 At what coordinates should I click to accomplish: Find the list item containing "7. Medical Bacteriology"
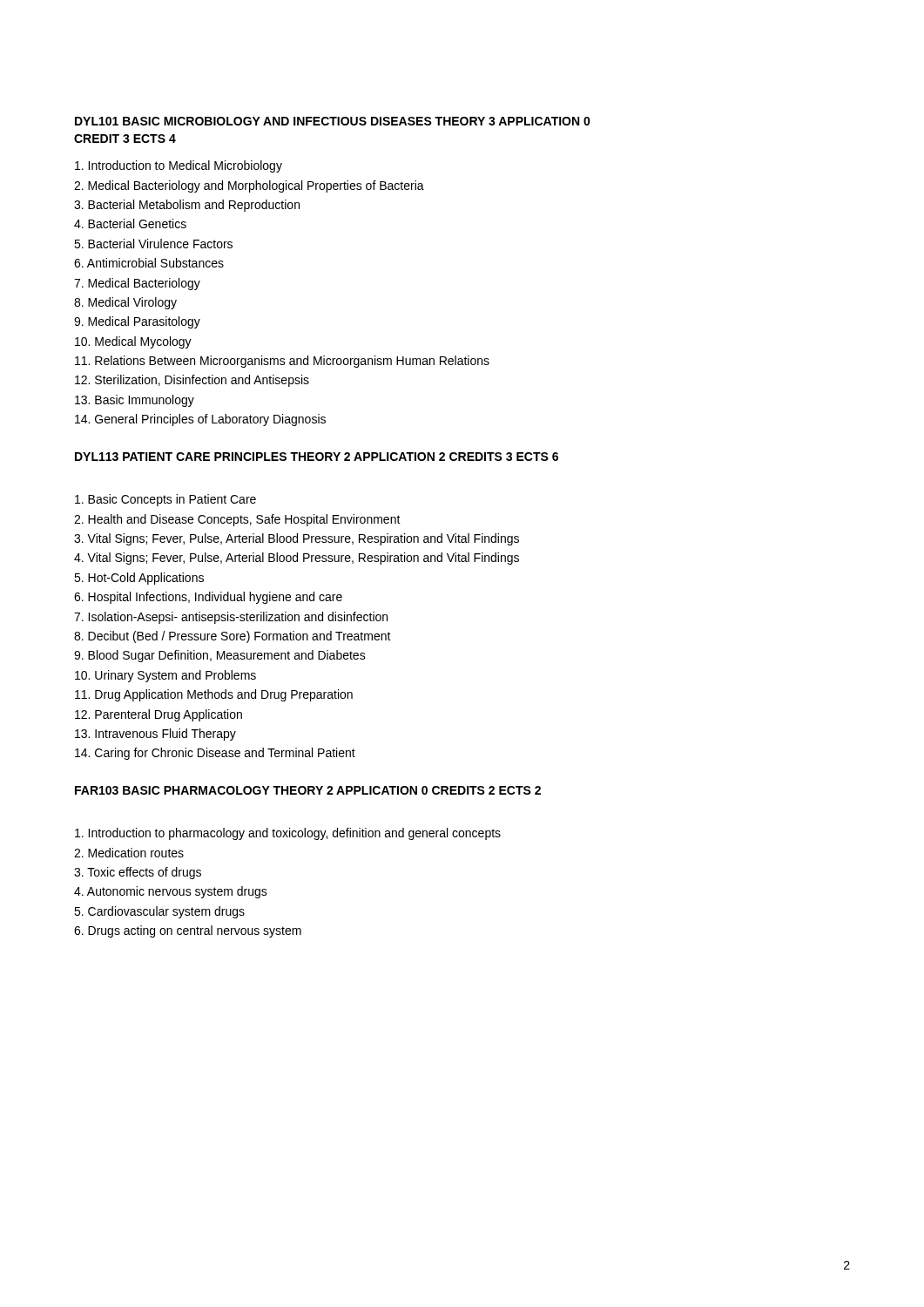(x=137, y=283)
